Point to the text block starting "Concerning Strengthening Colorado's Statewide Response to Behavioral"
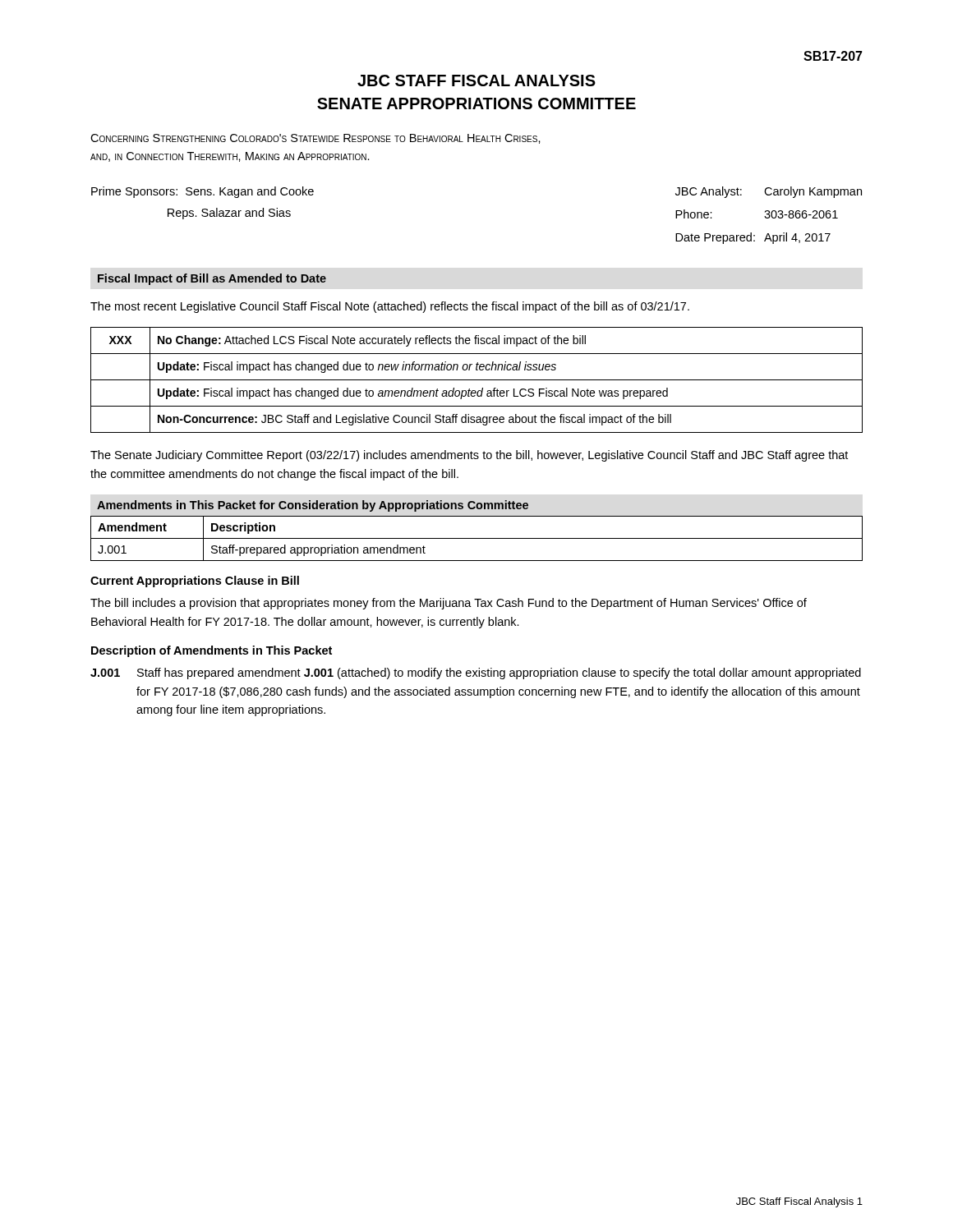The image size is (953, 1232). (316, 147)
